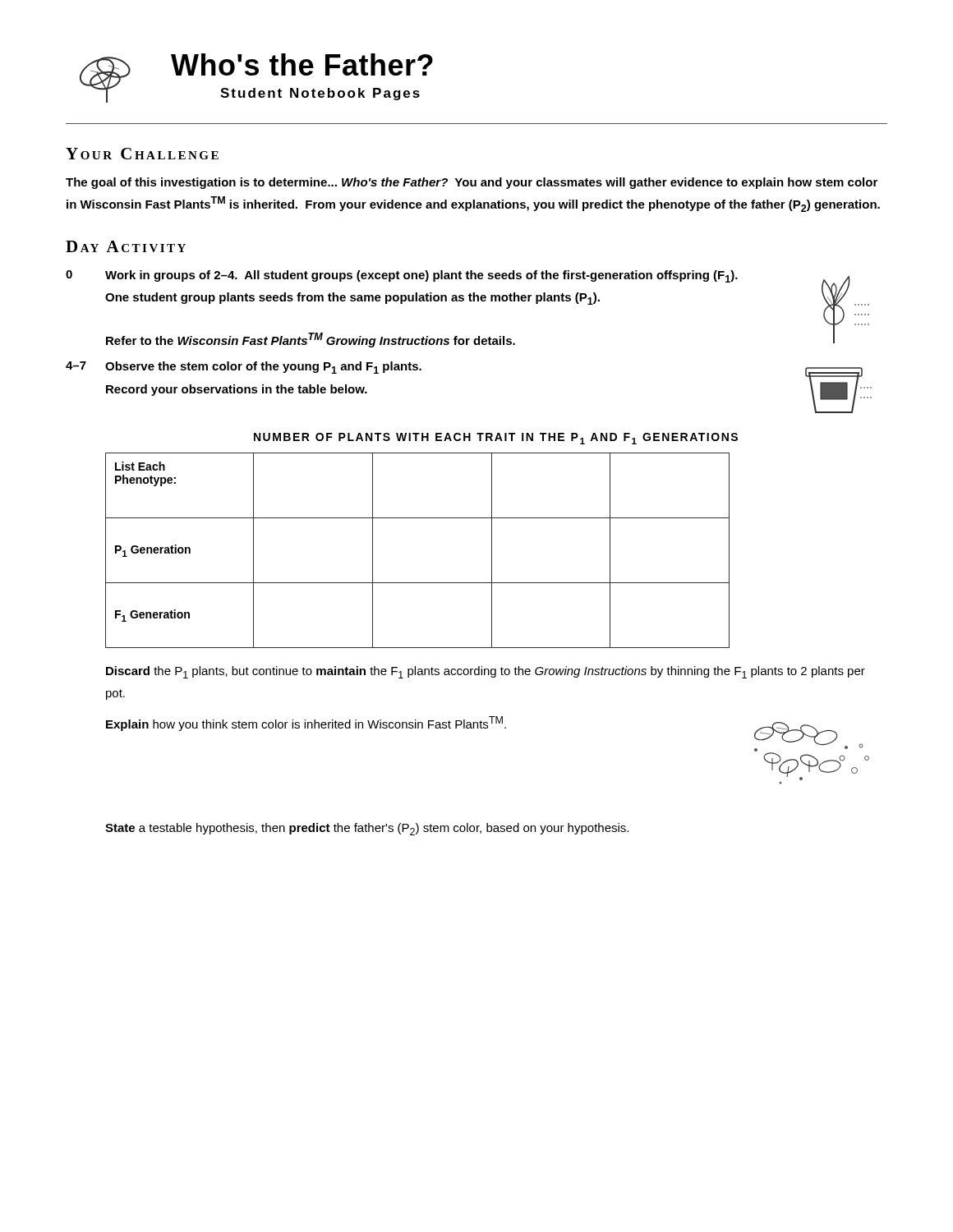This screenshot has width=953, height=1232.
Task: Click where it says "Who's the Father?"
Action: coord(303,66)
